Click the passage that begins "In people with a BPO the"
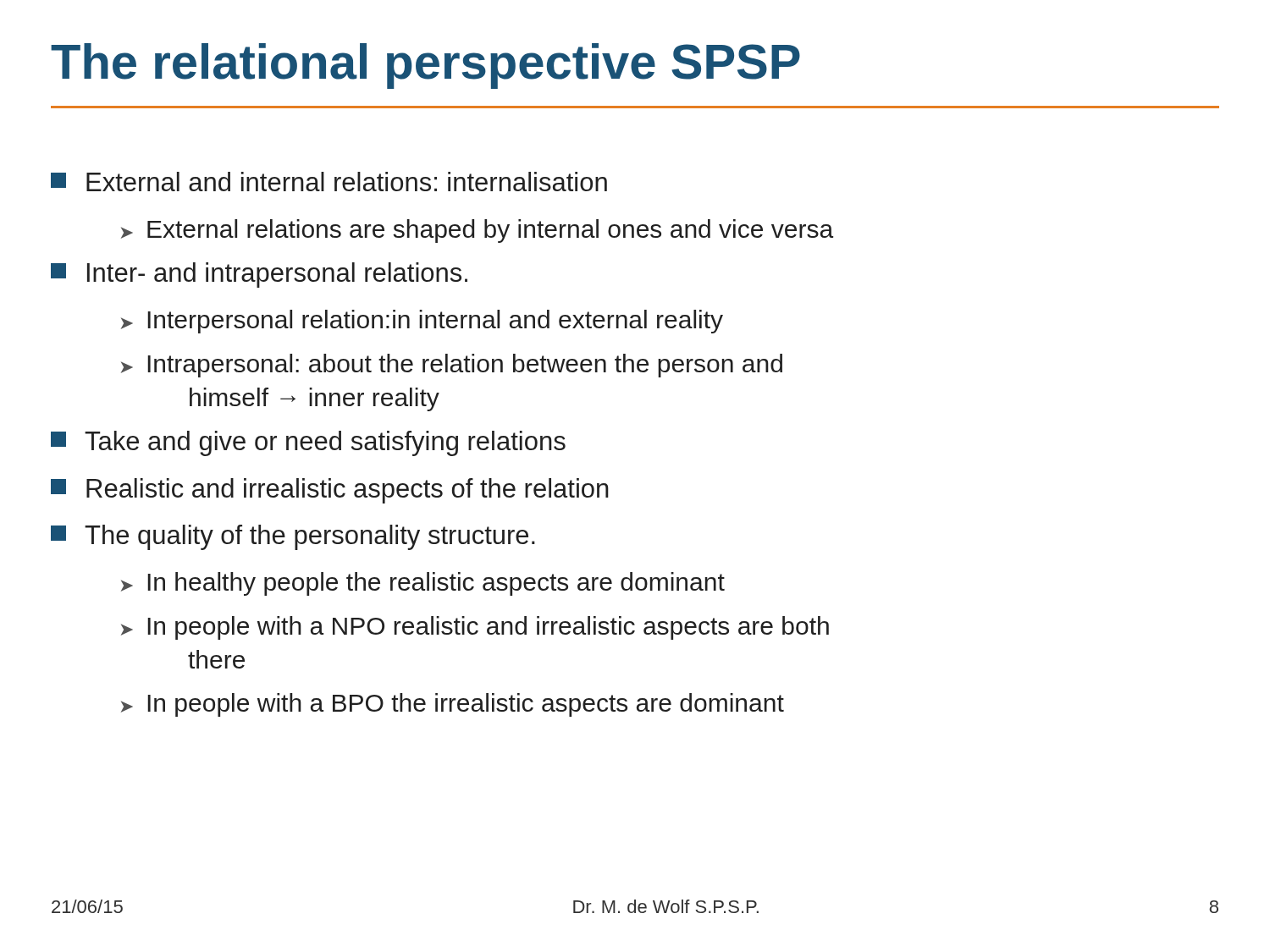Screen dimensions: 952x1270 451,704
